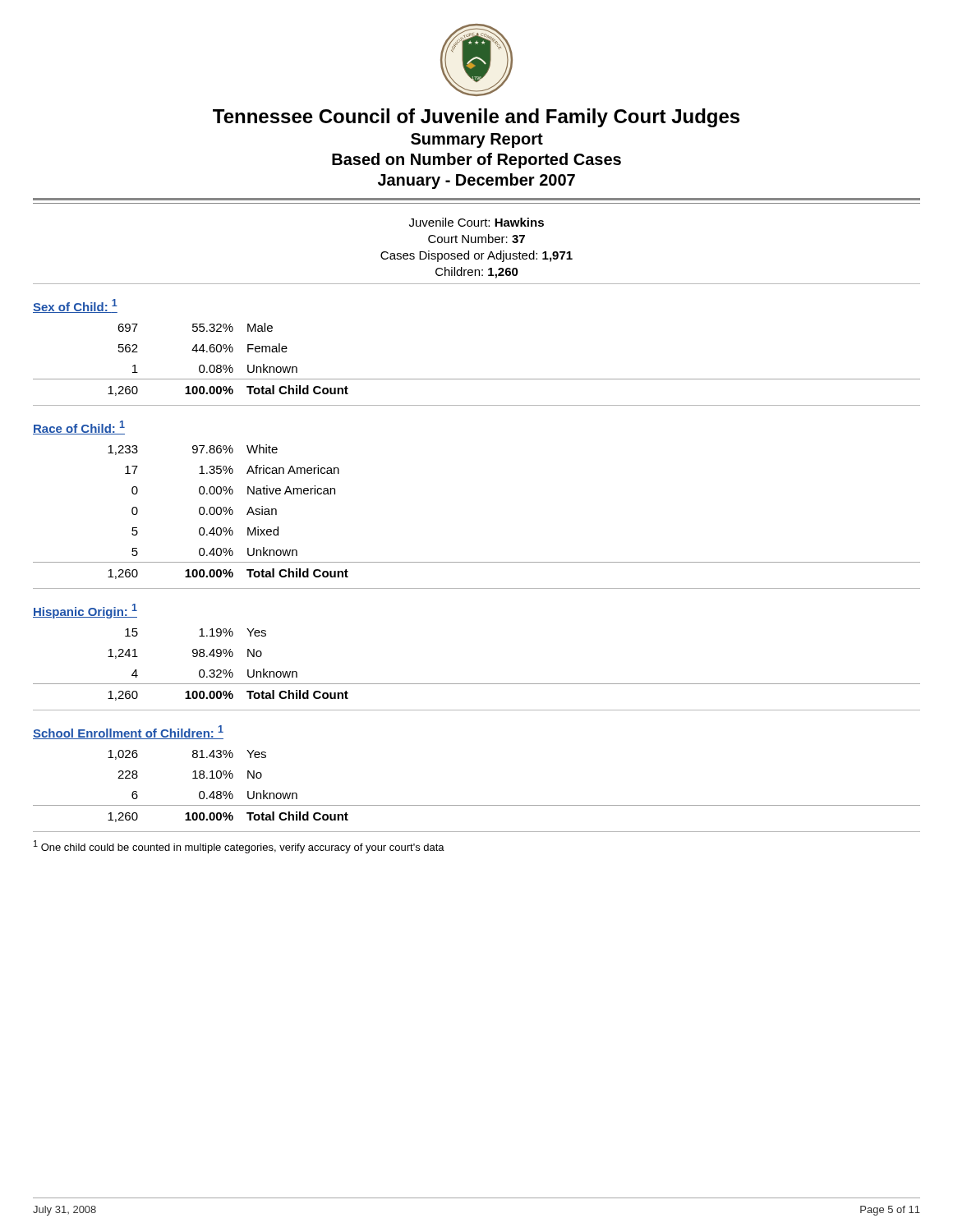Find the section header containing "Sex of Child: 1"
This screenshot has height=1232, width=953.
(x=75, y=306)
